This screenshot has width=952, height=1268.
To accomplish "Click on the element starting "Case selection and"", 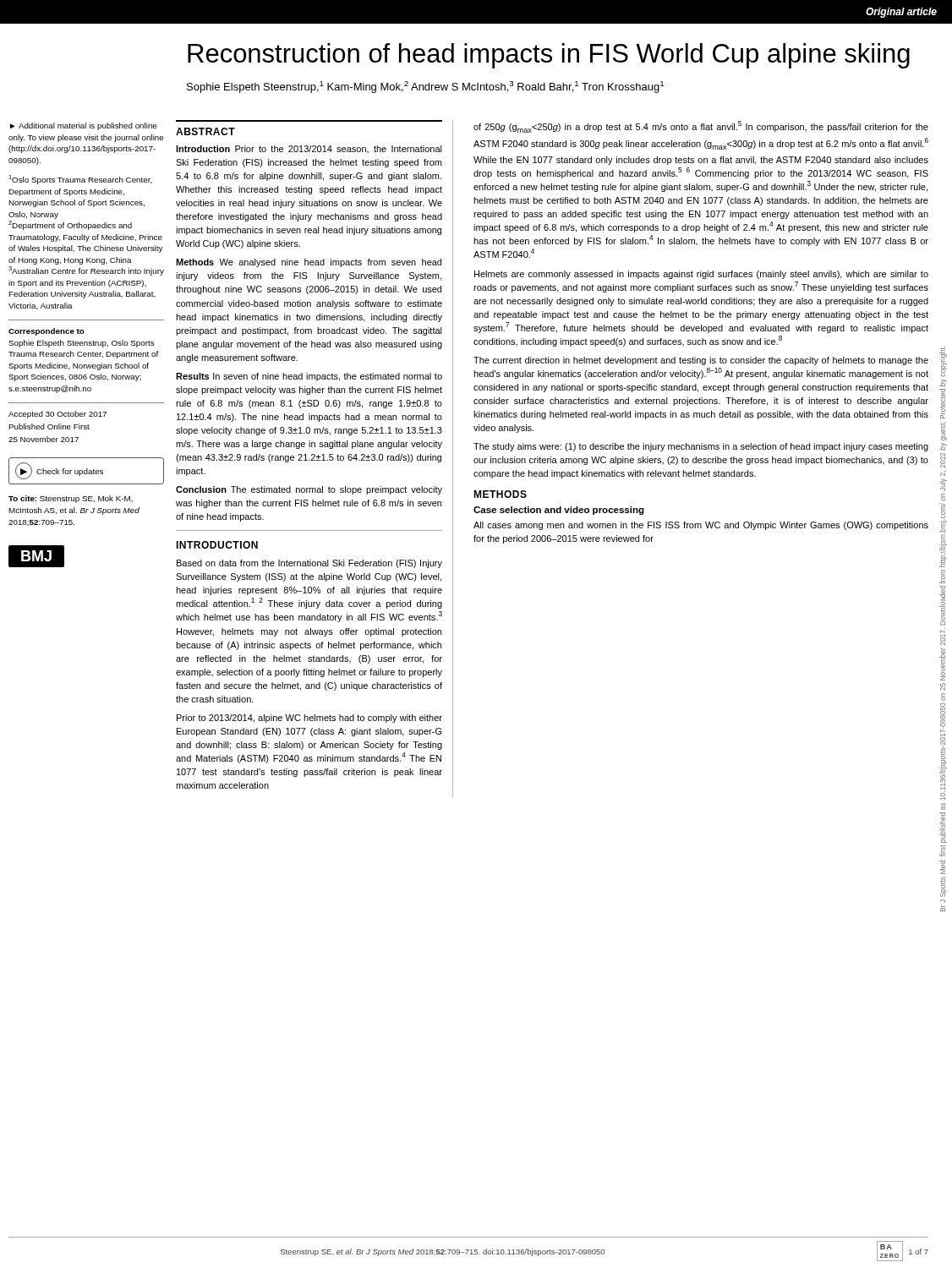I will [x=559, y=510].
